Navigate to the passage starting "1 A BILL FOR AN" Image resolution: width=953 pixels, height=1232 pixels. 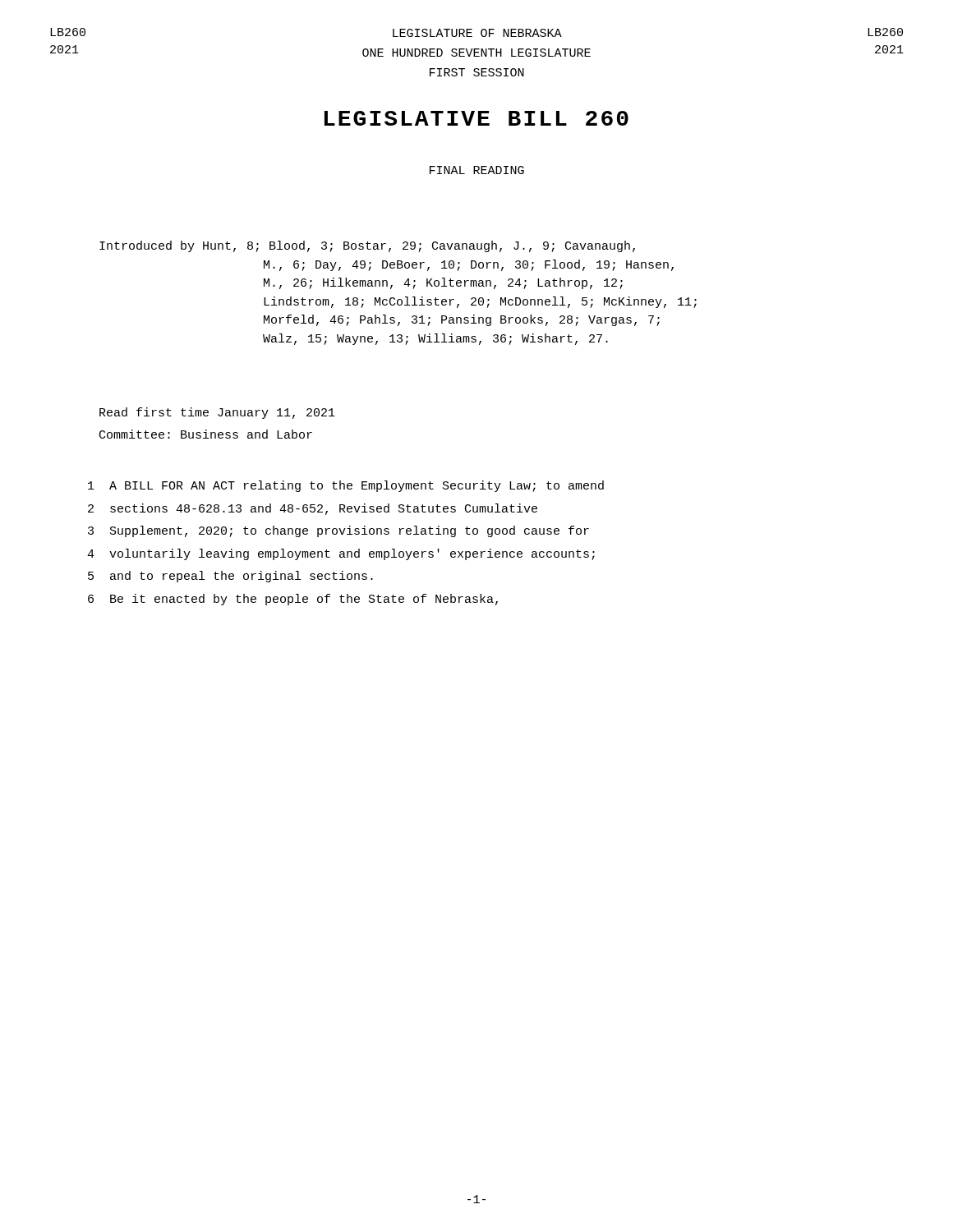click(x=476, y=487)
